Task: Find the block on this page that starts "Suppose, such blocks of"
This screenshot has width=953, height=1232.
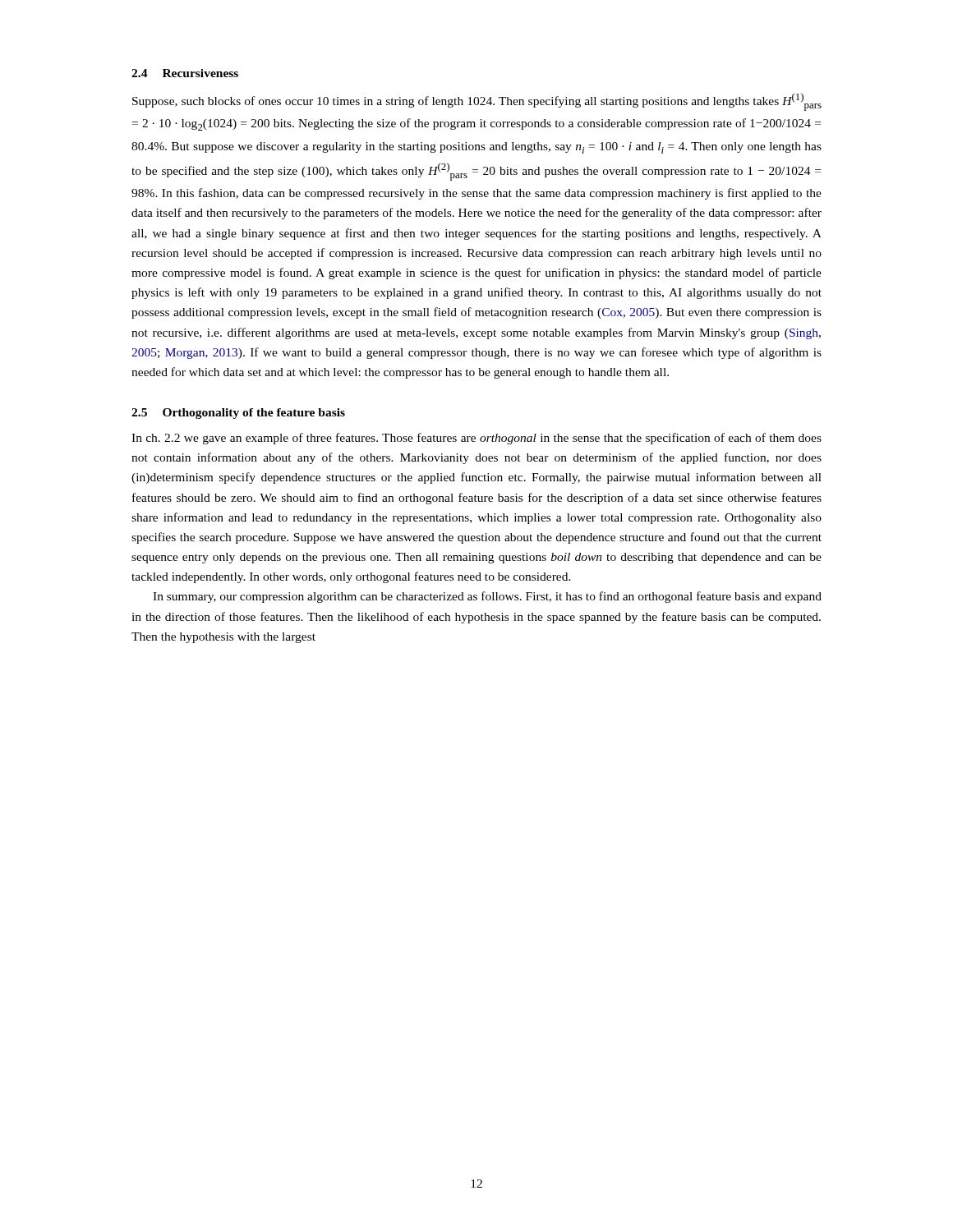Action: 476,235
